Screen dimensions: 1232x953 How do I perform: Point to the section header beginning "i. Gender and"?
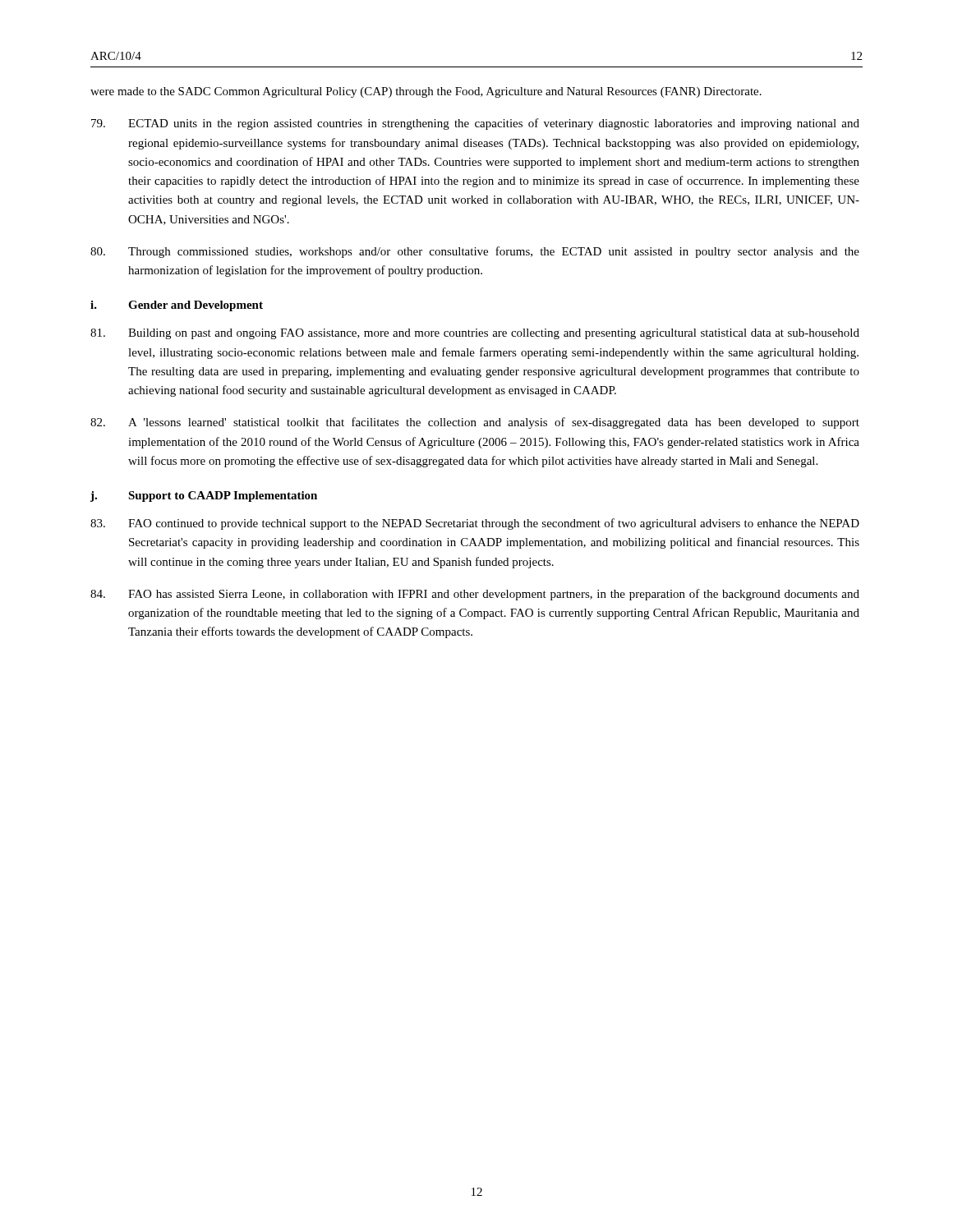[x=177, y=305]
